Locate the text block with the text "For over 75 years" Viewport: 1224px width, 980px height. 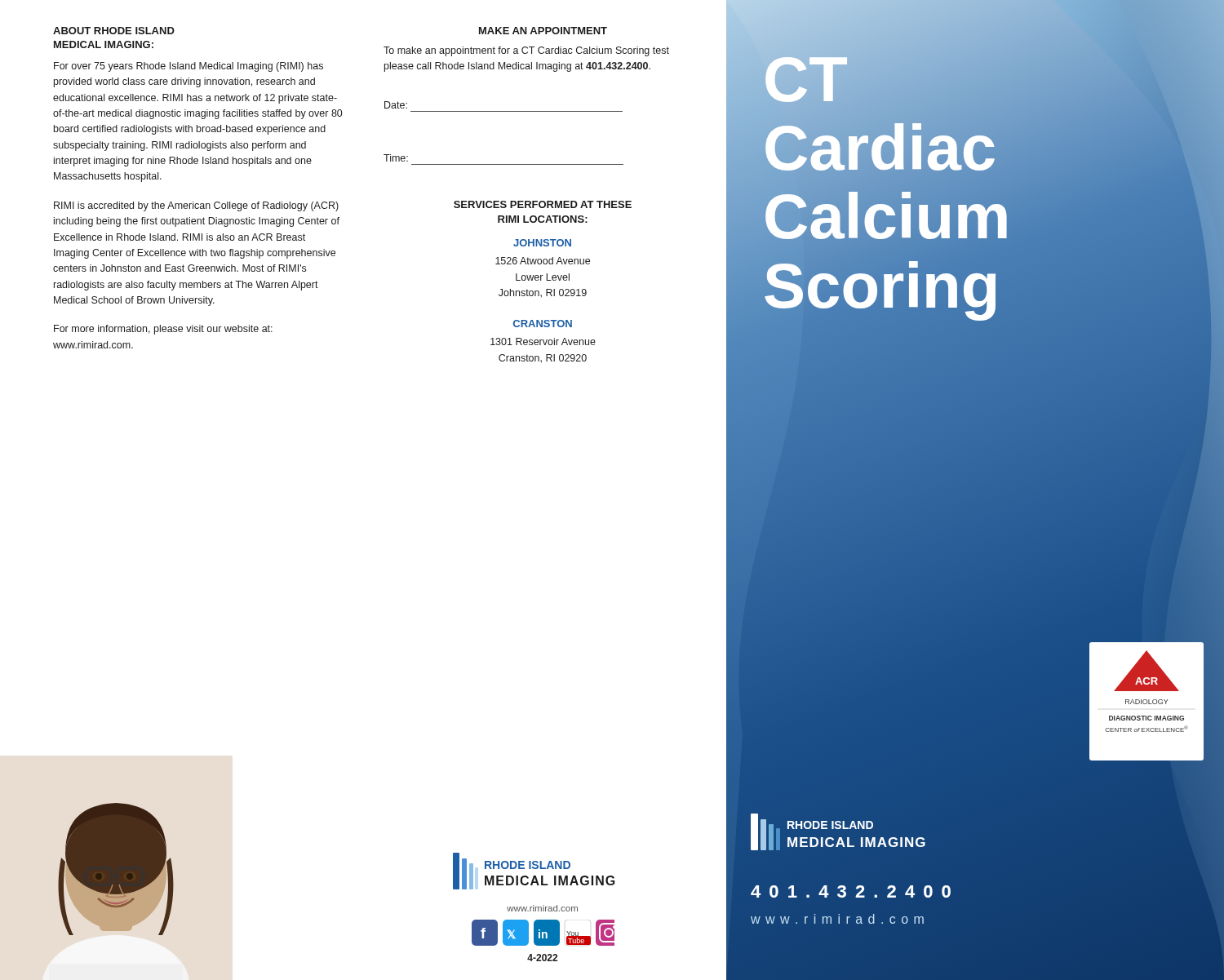pos(198,121)
